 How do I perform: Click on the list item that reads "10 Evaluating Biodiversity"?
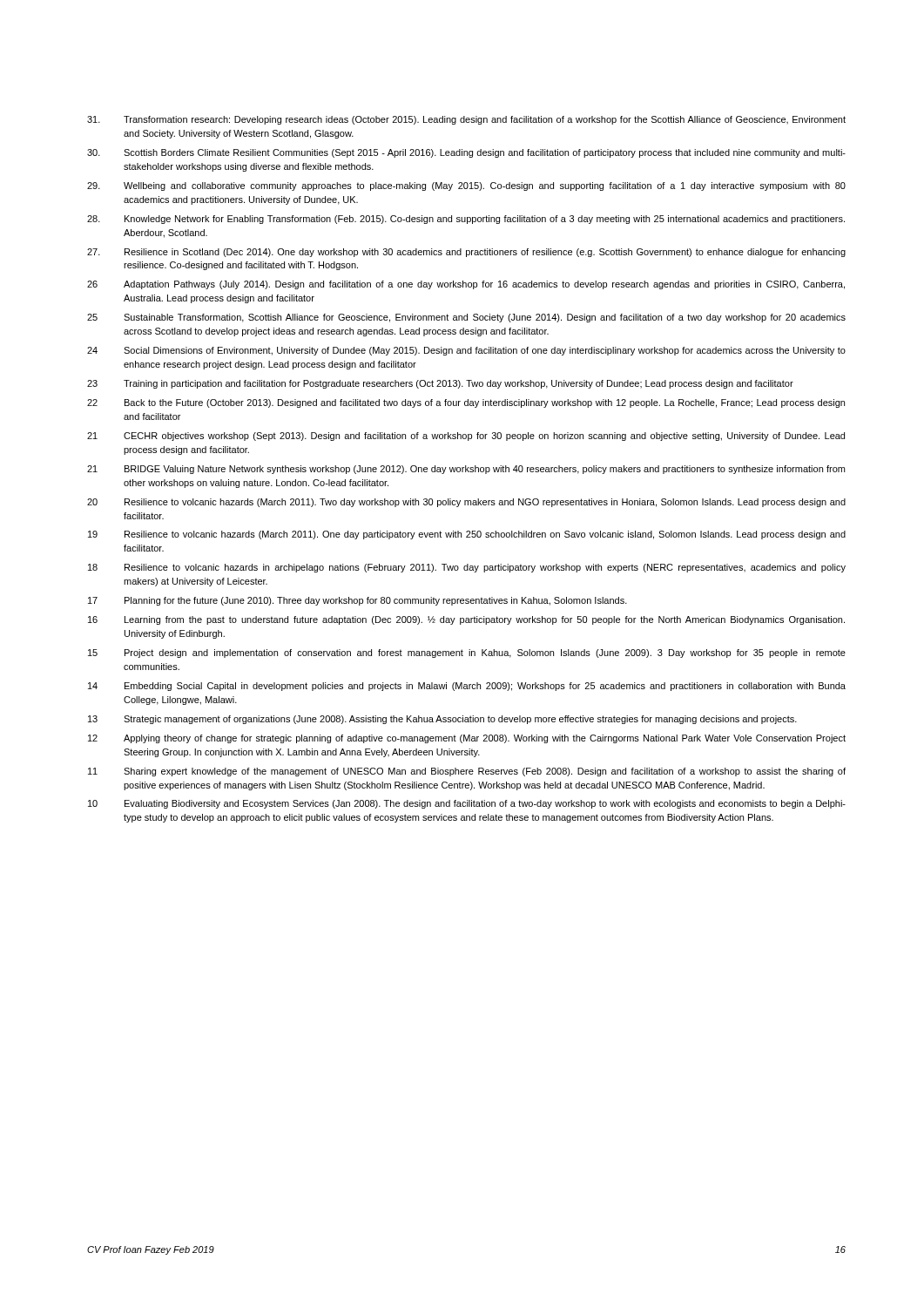466,812
